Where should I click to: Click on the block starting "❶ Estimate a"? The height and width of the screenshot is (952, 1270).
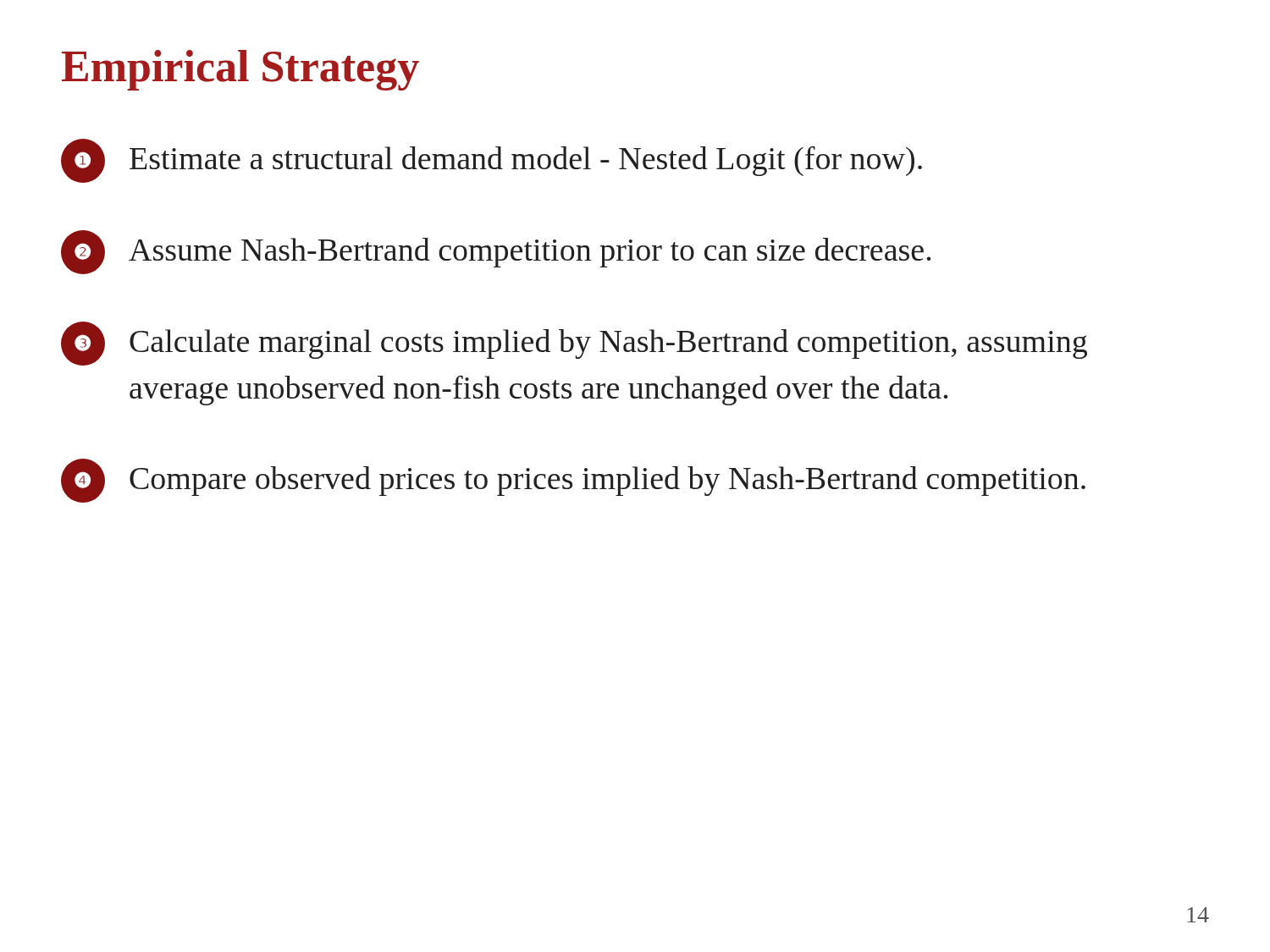click(x=623, y=159)
